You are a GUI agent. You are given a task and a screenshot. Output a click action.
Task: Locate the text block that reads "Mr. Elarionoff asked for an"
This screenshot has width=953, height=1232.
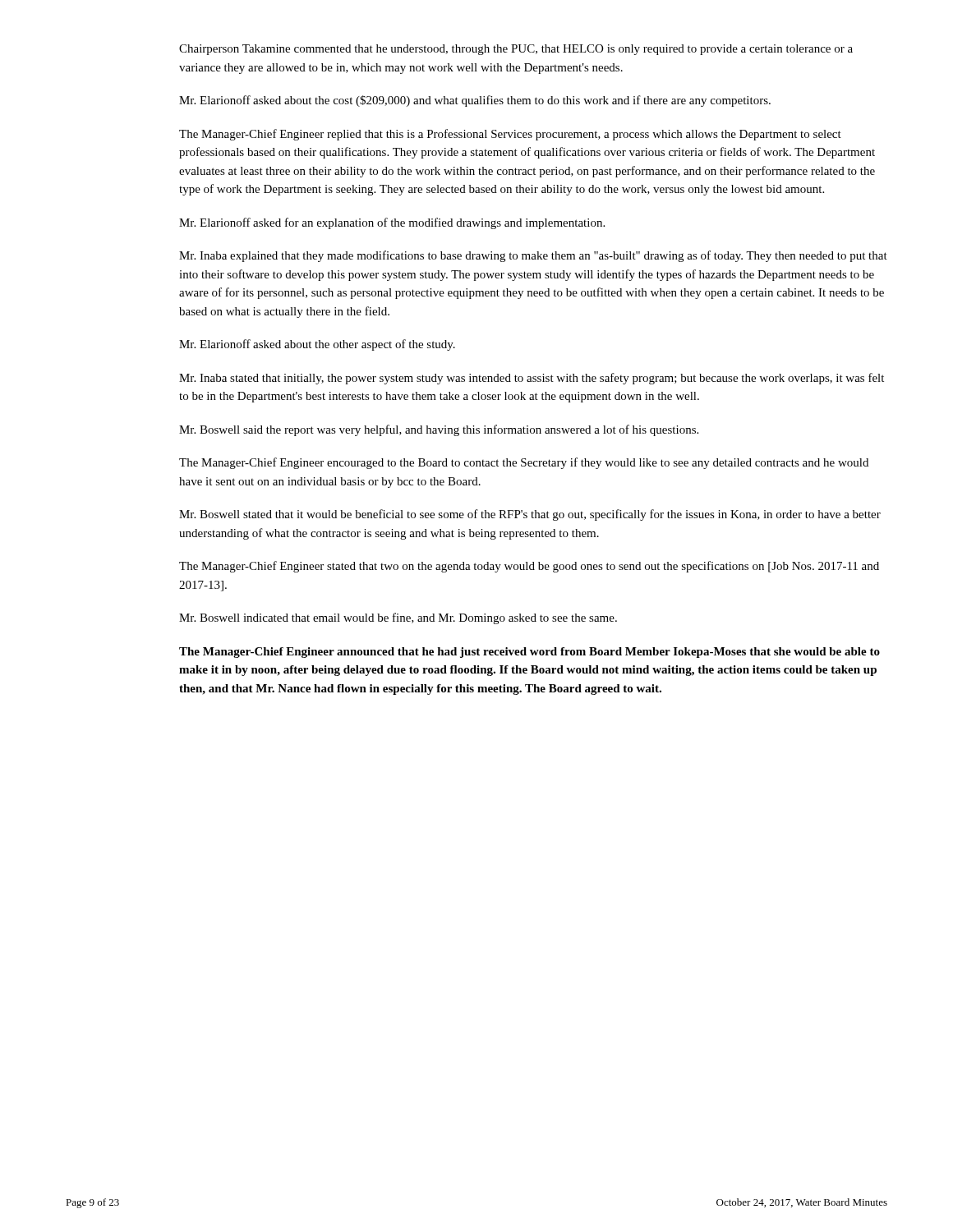pos(392,222)
